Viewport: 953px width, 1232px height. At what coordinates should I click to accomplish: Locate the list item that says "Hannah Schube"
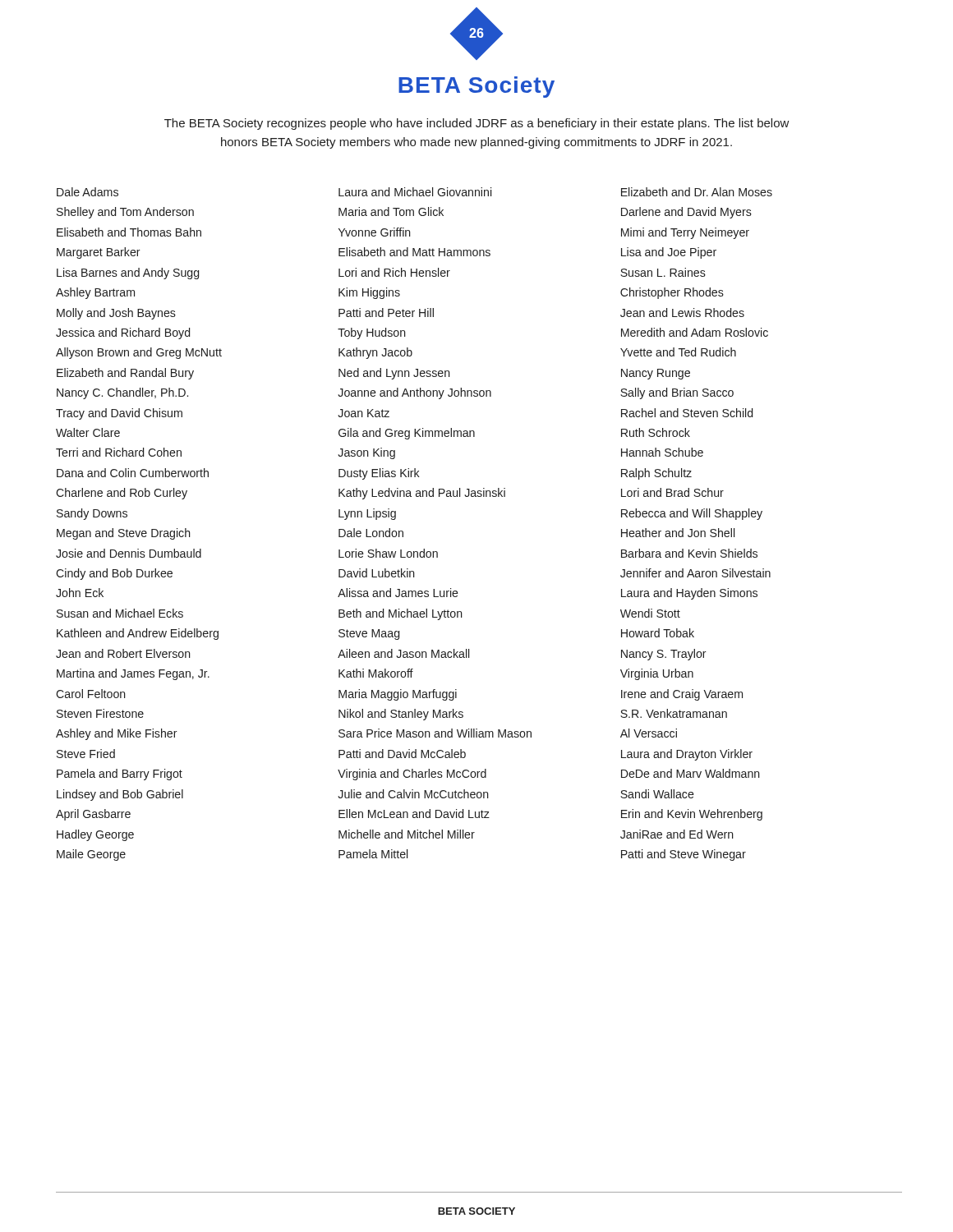[662, 453]
